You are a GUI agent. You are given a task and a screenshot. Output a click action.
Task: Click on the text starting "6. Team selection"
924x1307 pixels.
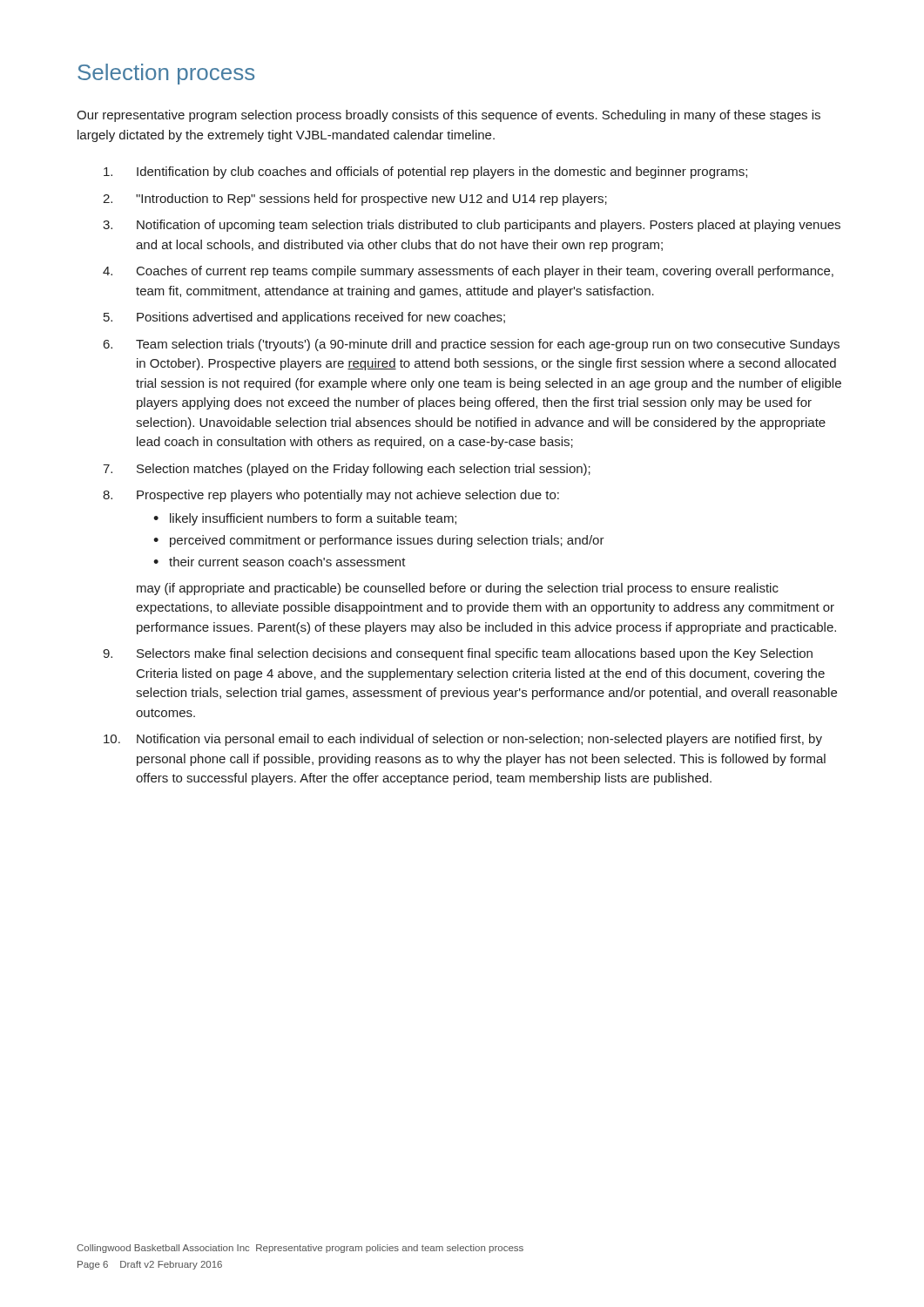pos(475,393)
